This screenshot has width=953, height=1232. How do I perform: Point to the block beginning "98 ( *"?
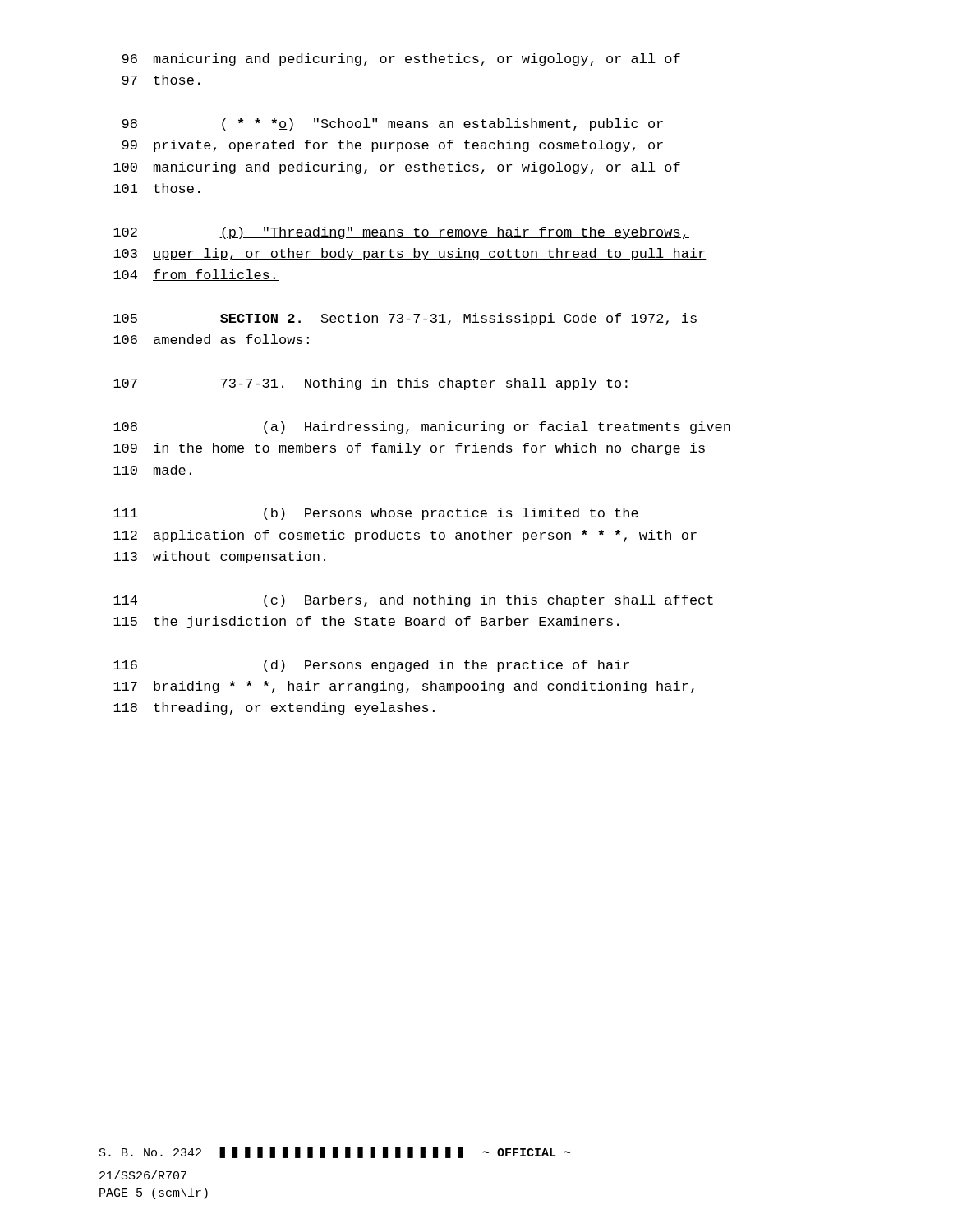485,125
